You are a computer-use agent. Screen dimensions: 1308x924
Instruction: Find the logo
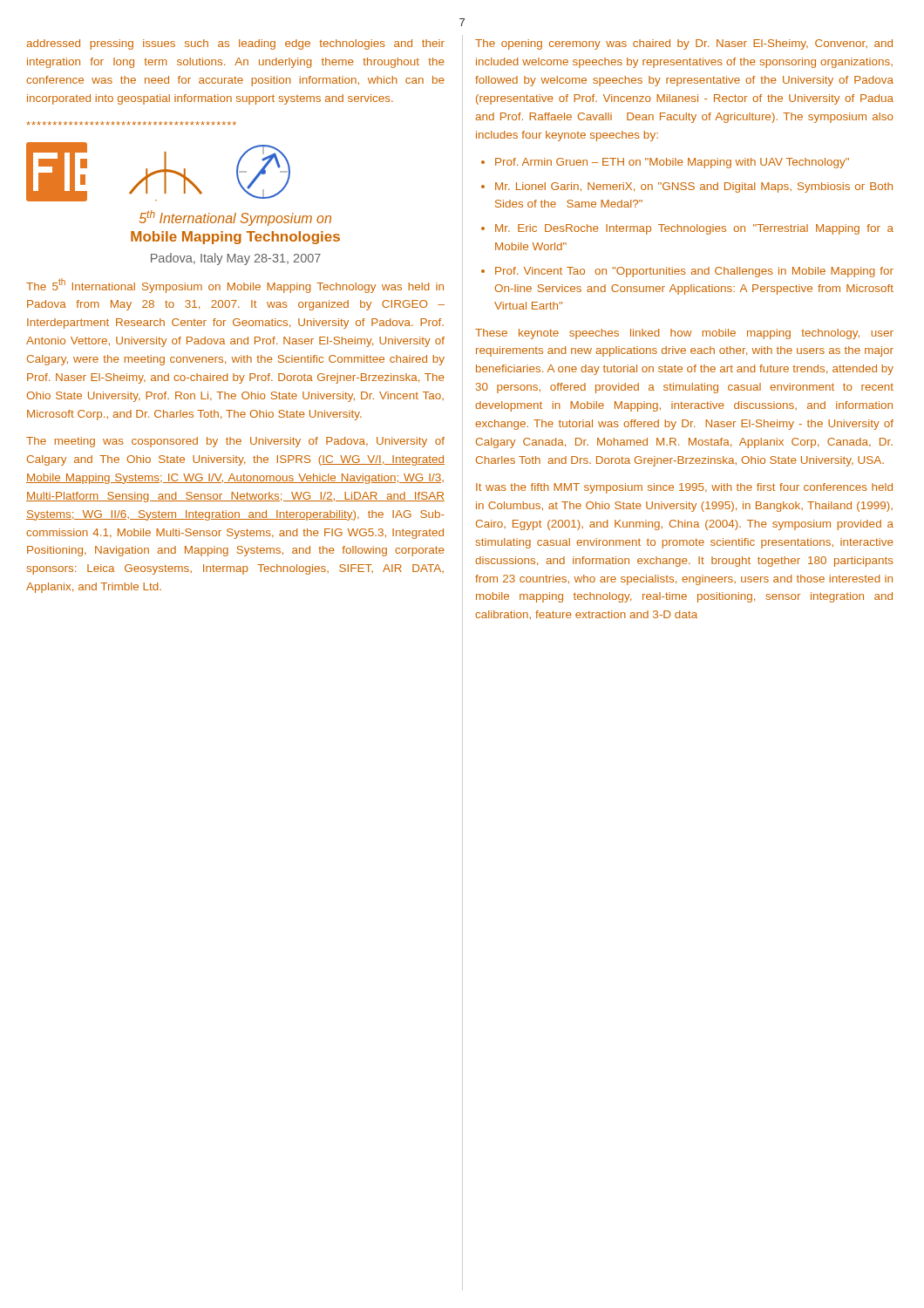[235, 172]
